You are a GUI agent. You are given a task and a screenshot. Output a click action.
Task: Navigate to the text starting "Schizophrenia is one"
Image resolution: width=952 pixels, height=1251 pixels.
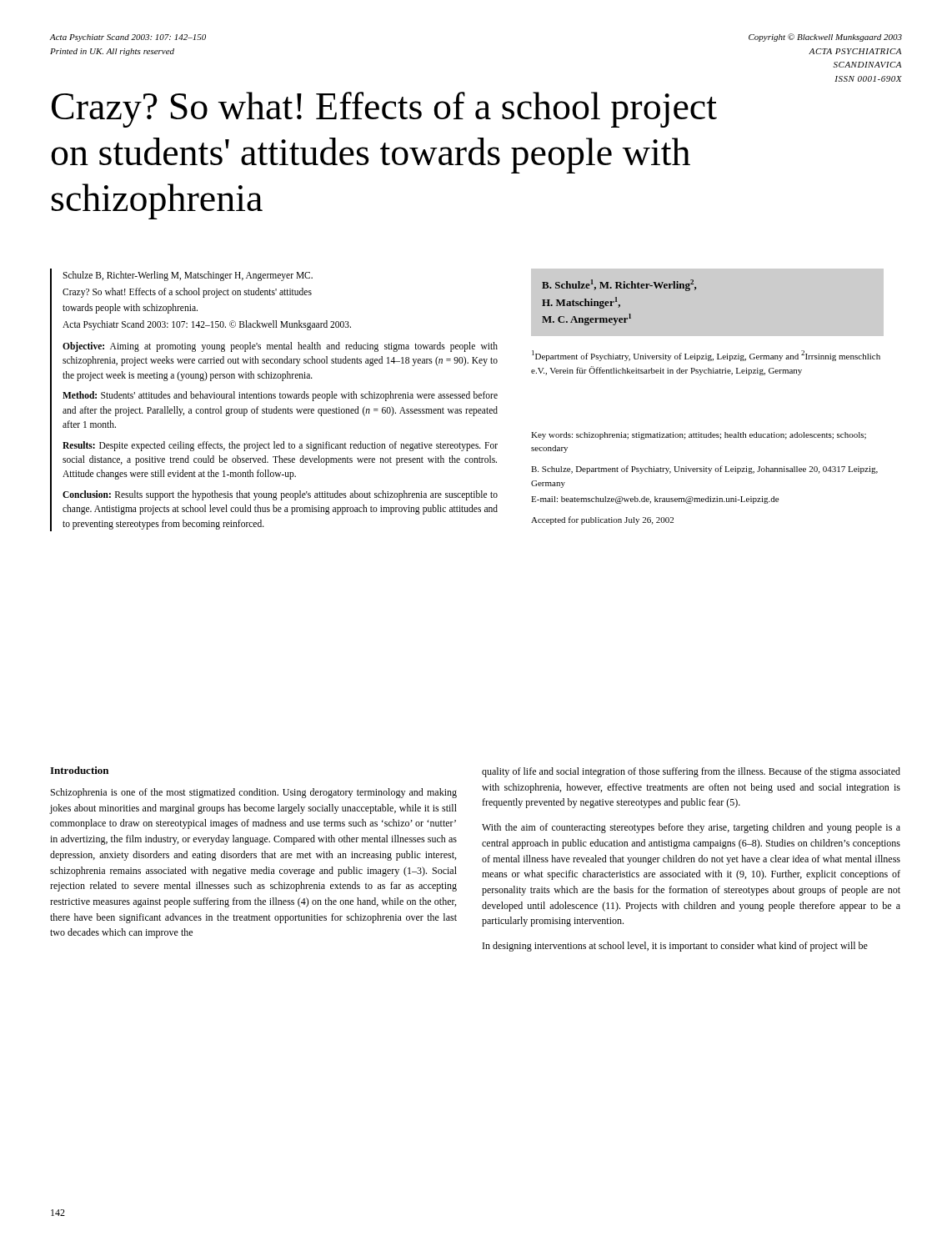point(253,863)
